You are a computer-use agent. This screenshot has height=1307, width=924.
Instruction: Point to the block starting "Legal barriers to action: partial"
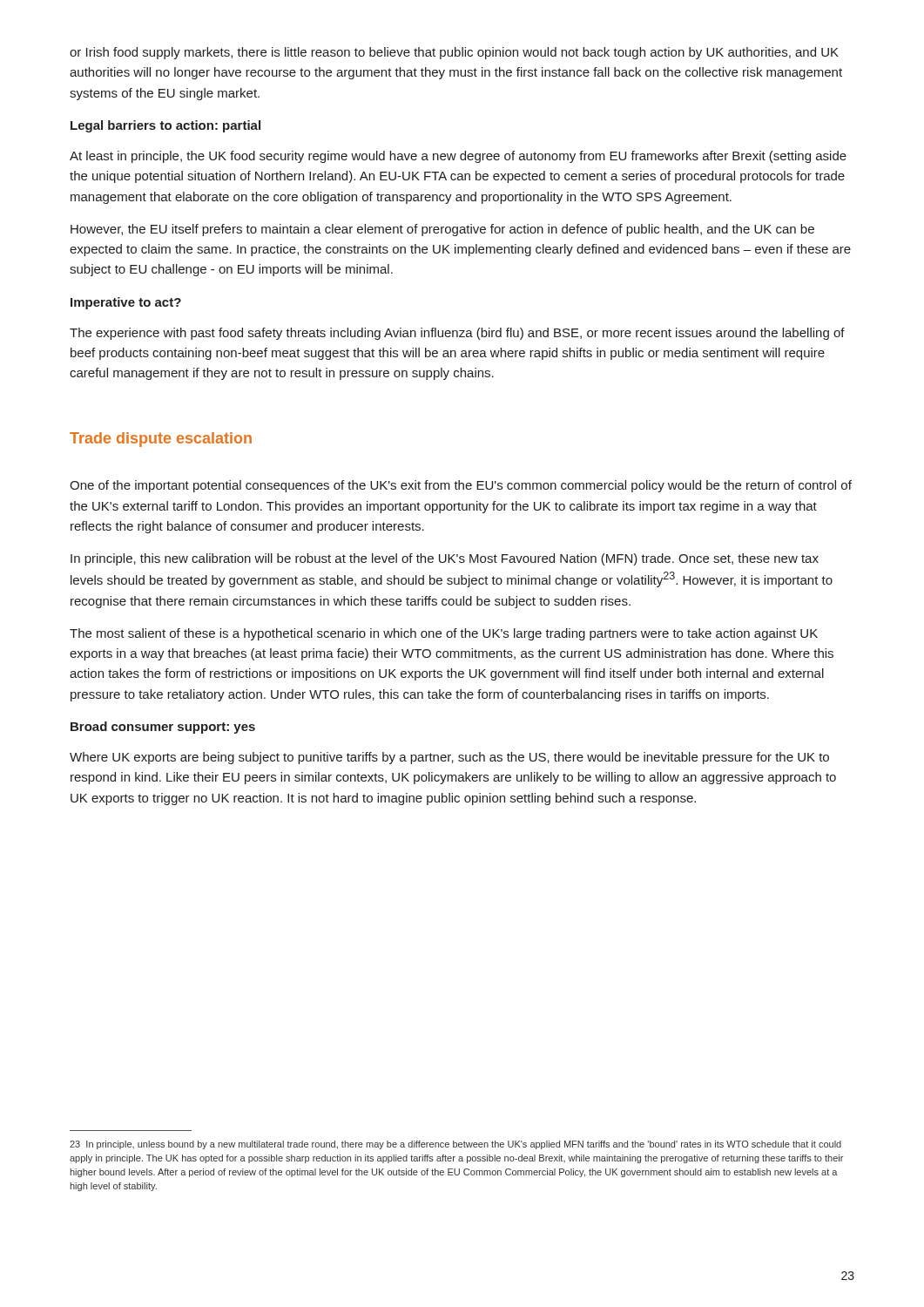[165, 126]
